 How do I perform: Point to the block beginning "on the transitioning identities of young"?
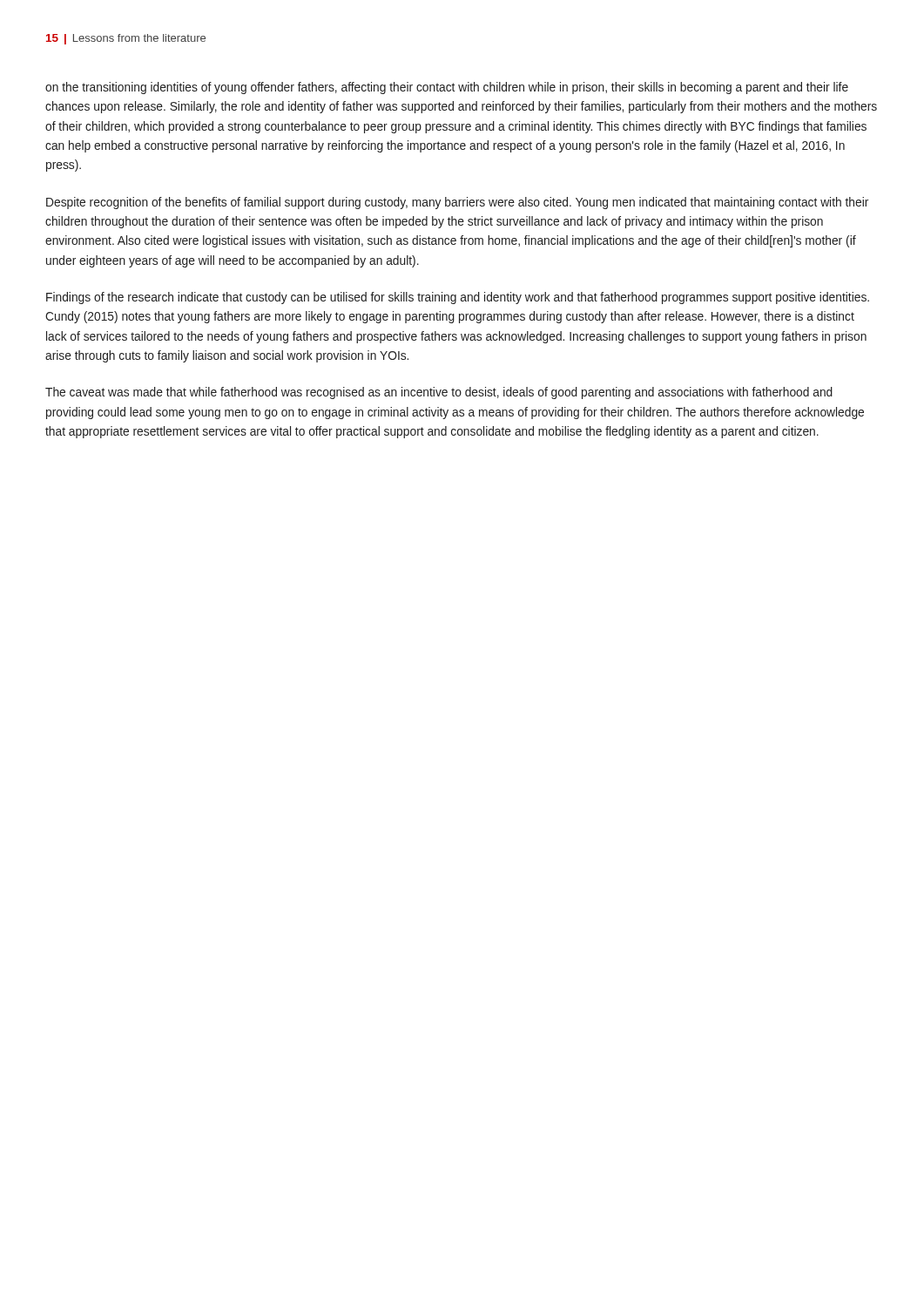tap(461, 127)
